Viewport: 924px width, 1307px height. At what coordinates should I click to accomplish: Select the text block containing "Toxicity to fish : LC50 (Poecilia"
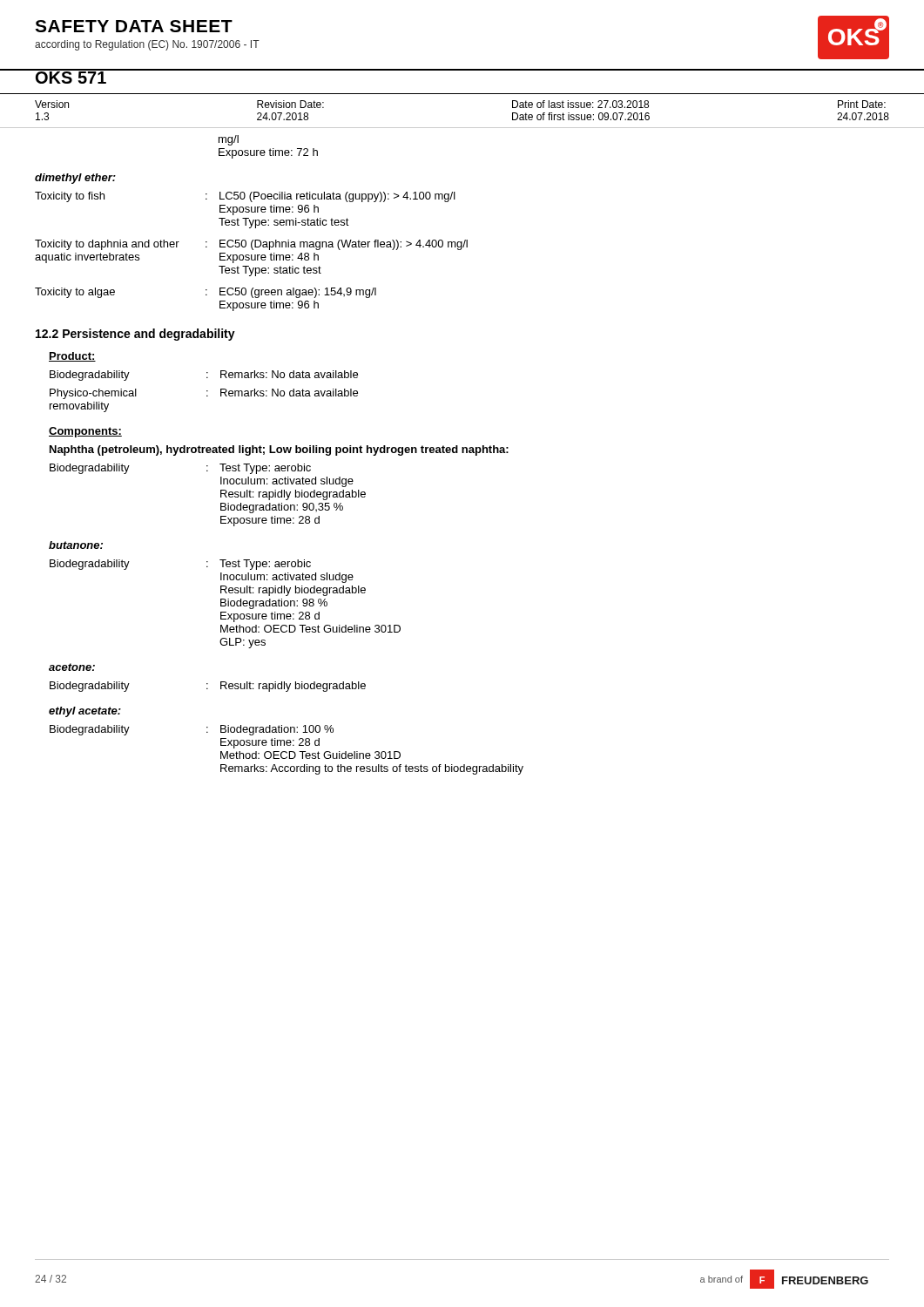tap(245, 209)
